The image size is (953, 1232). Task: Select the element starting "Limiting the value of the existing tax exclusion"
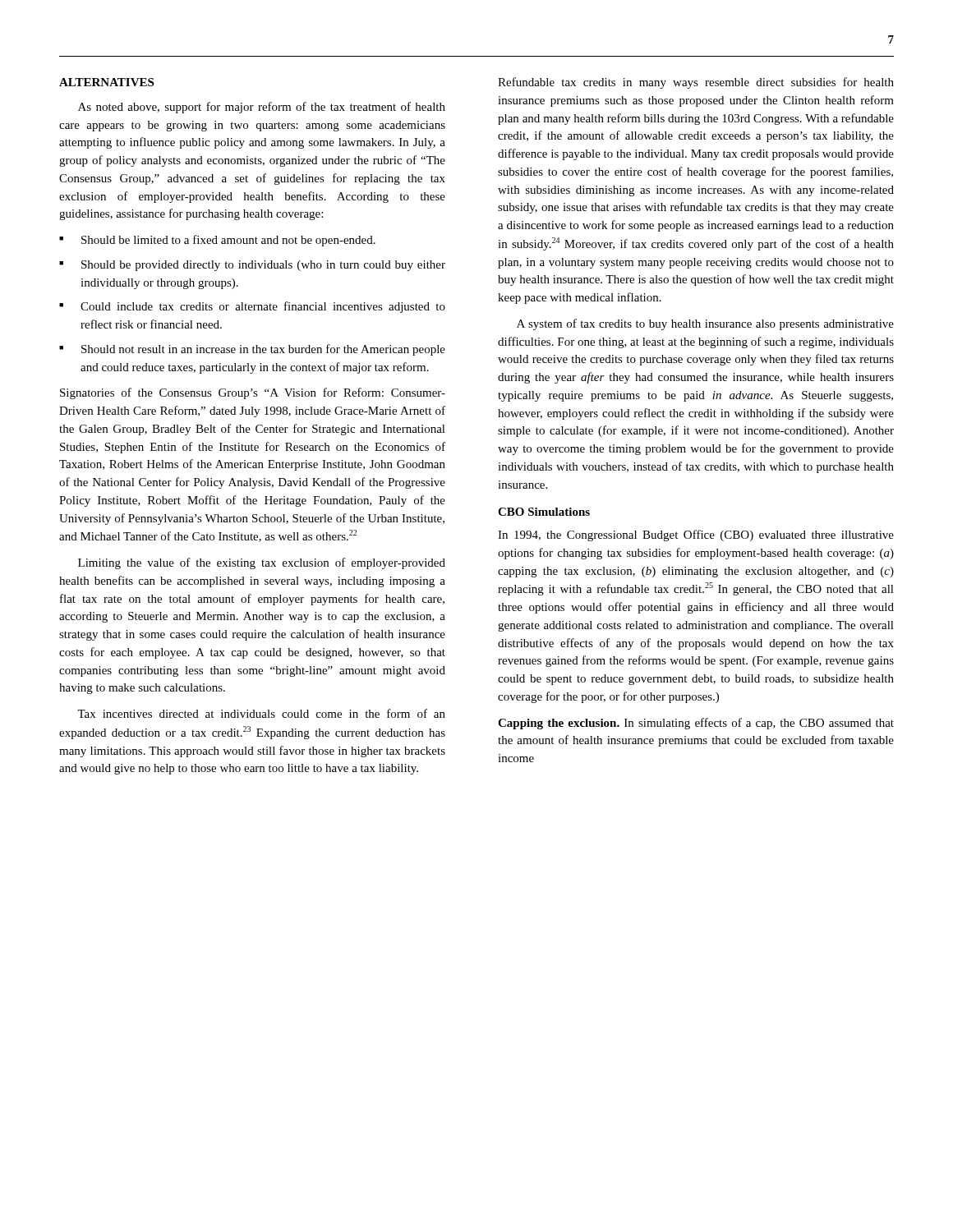click(x=252, y=626)
